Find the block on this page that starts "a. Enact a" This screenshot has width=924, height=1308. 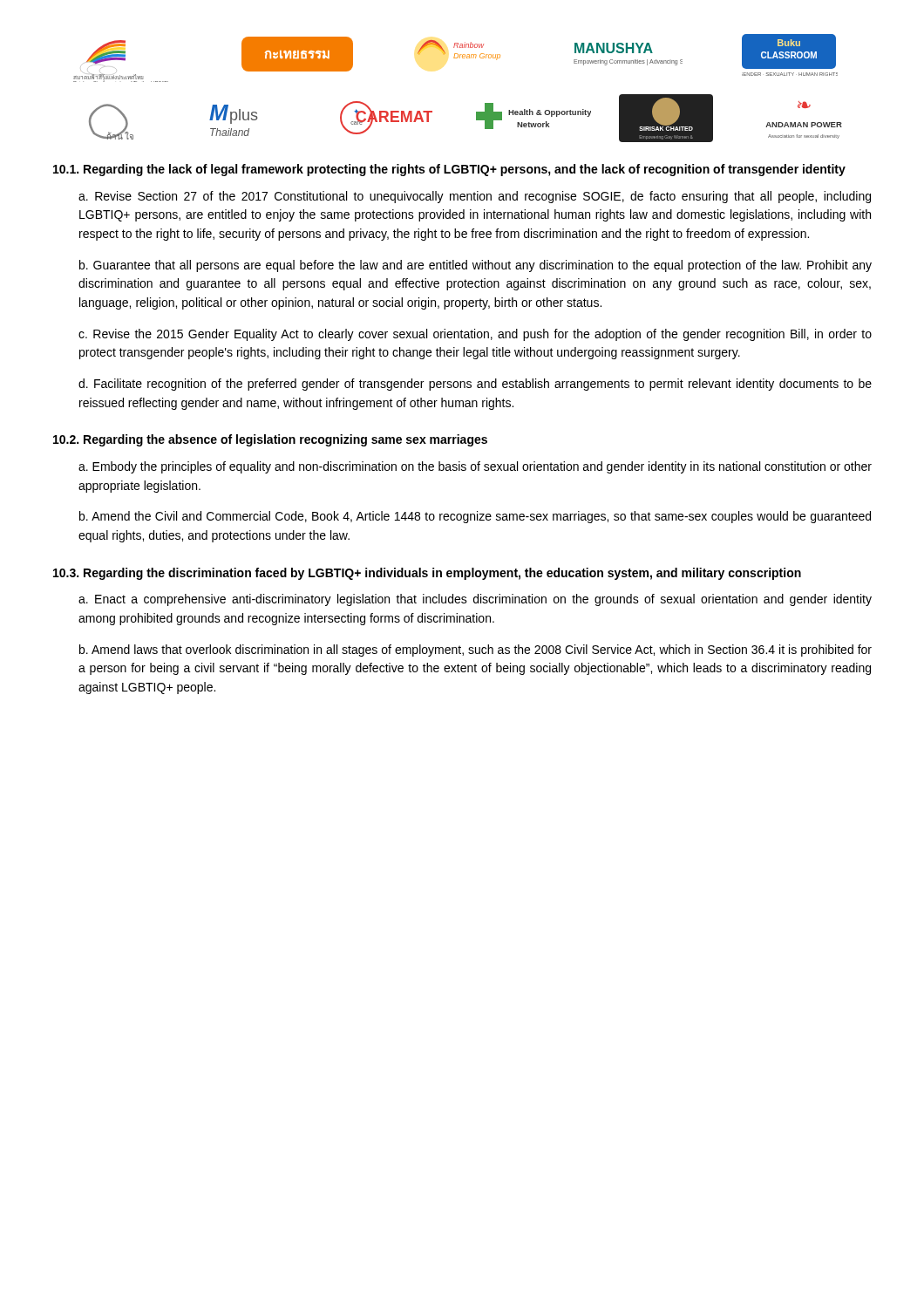(475, 609)
